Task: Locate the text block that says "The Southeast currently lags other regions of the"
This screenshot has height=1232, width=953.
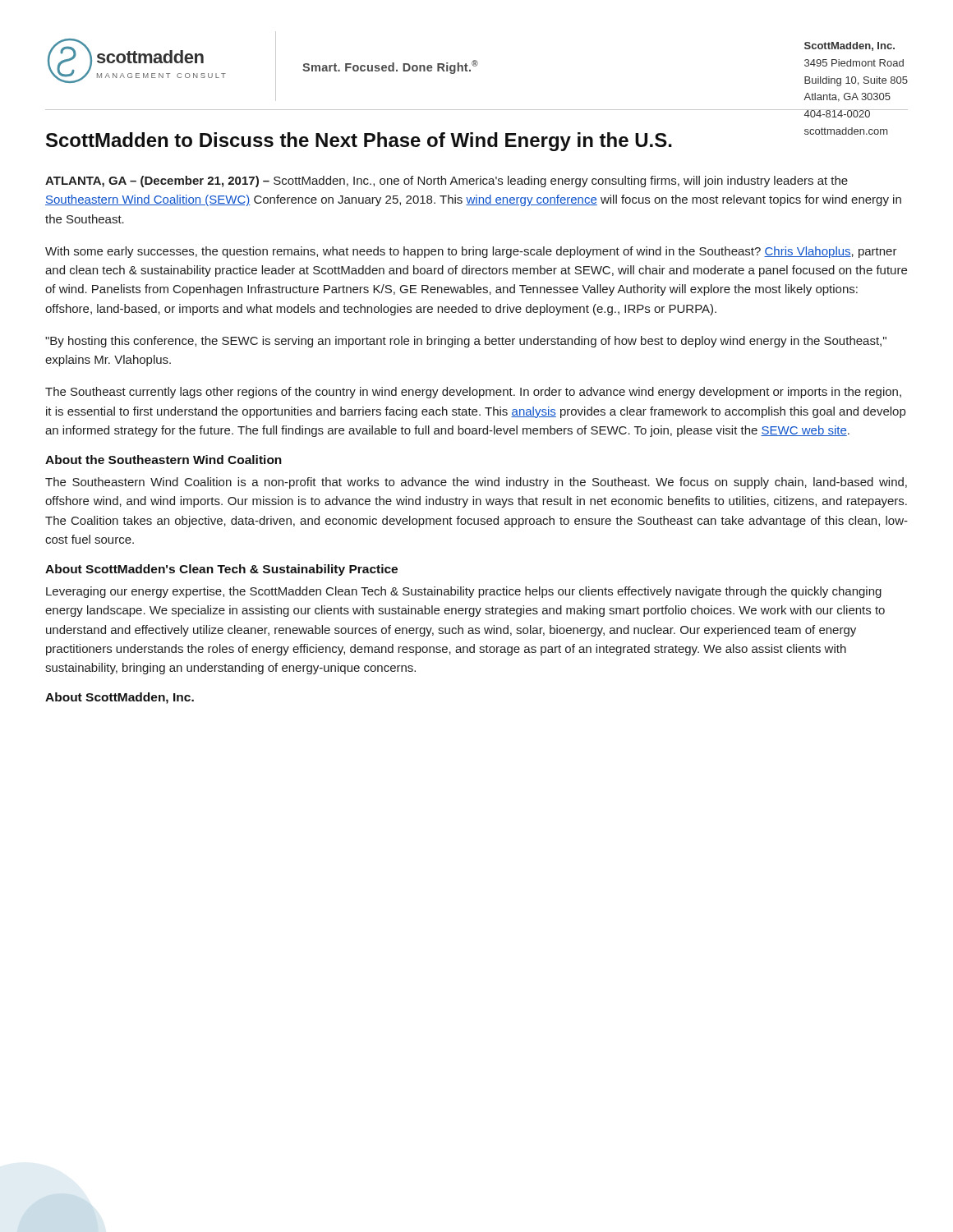Action: pyautogui.click(x=476, y=411)
